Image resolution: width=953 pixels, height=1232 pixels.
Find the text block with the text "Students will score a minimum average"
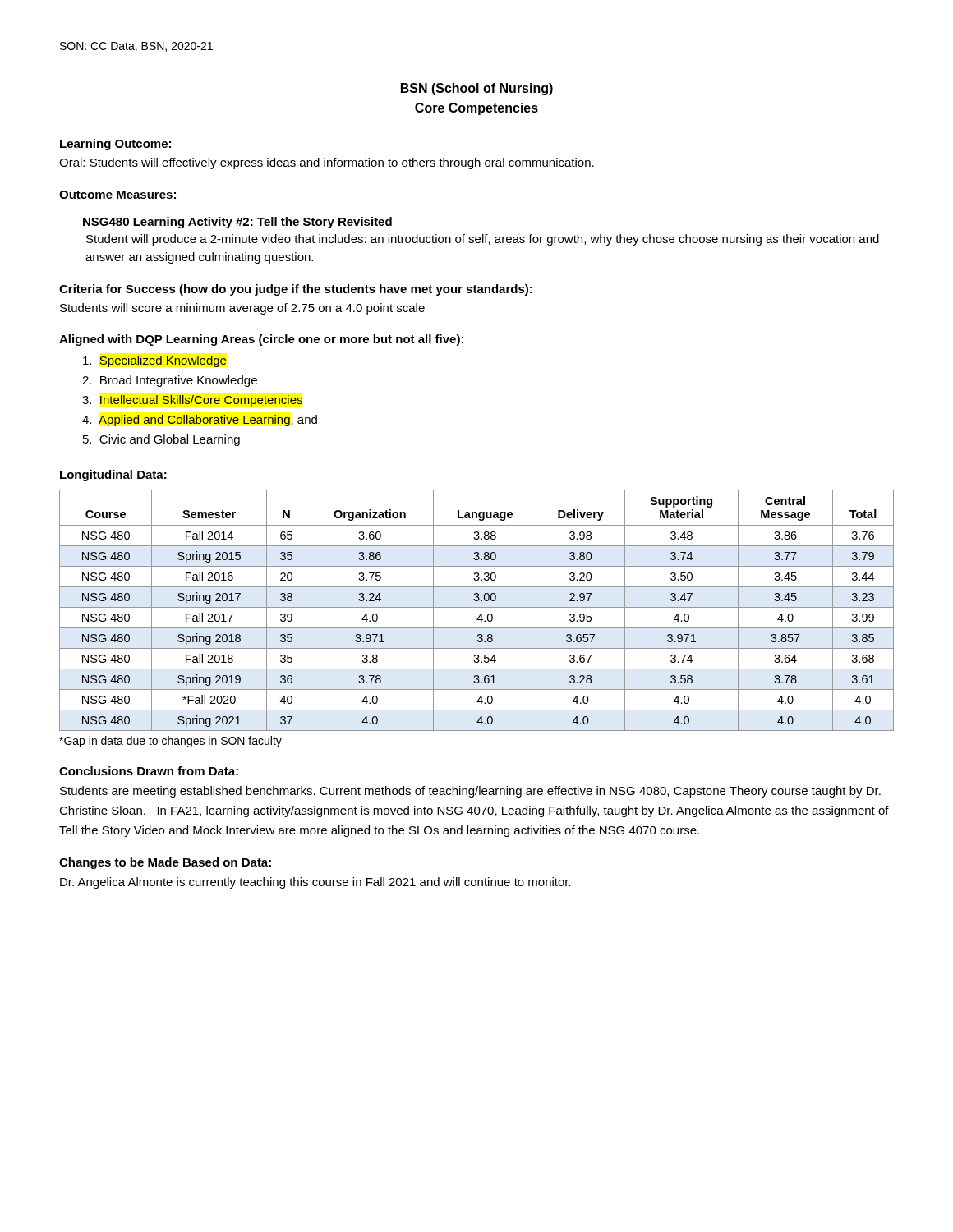click(x=242, y=307)
